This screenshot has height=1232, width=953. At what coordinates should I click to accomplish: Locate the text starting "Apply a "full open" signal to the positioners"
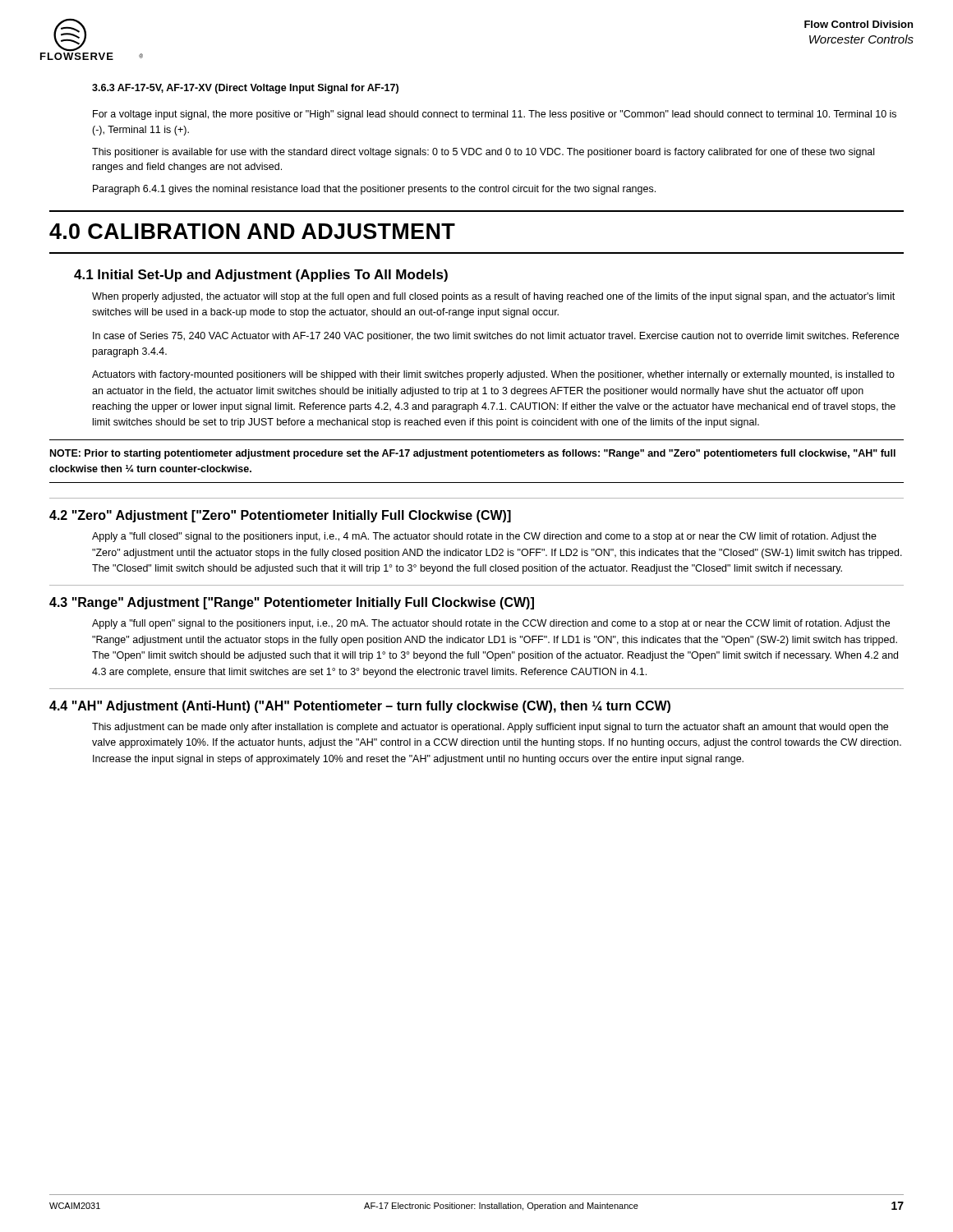[x=498, y=648]
